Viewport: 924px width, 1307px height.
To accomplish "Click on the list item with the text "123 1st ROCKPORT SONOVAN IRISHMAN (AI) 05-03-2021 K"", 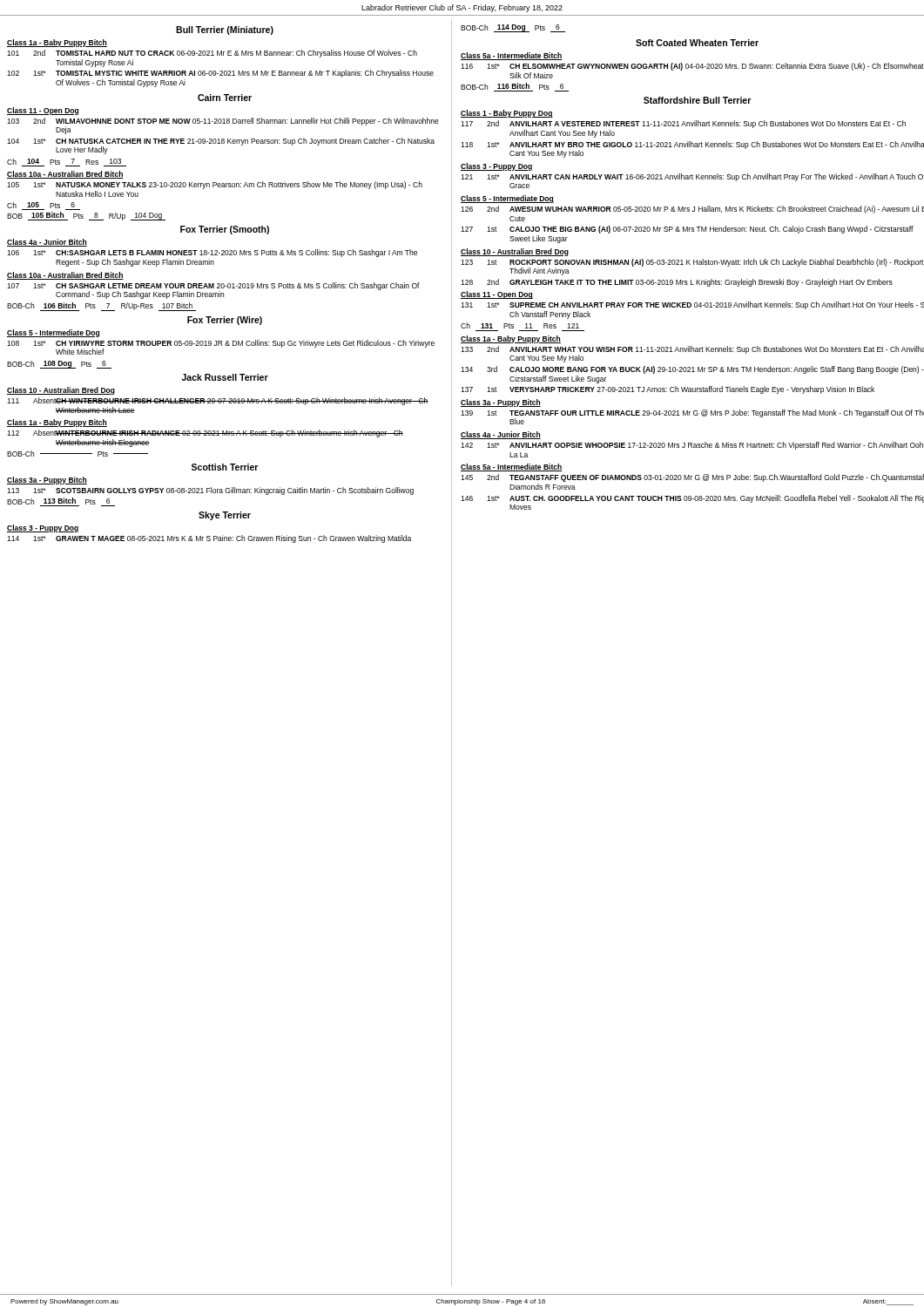I will click(x=692, y=267).
